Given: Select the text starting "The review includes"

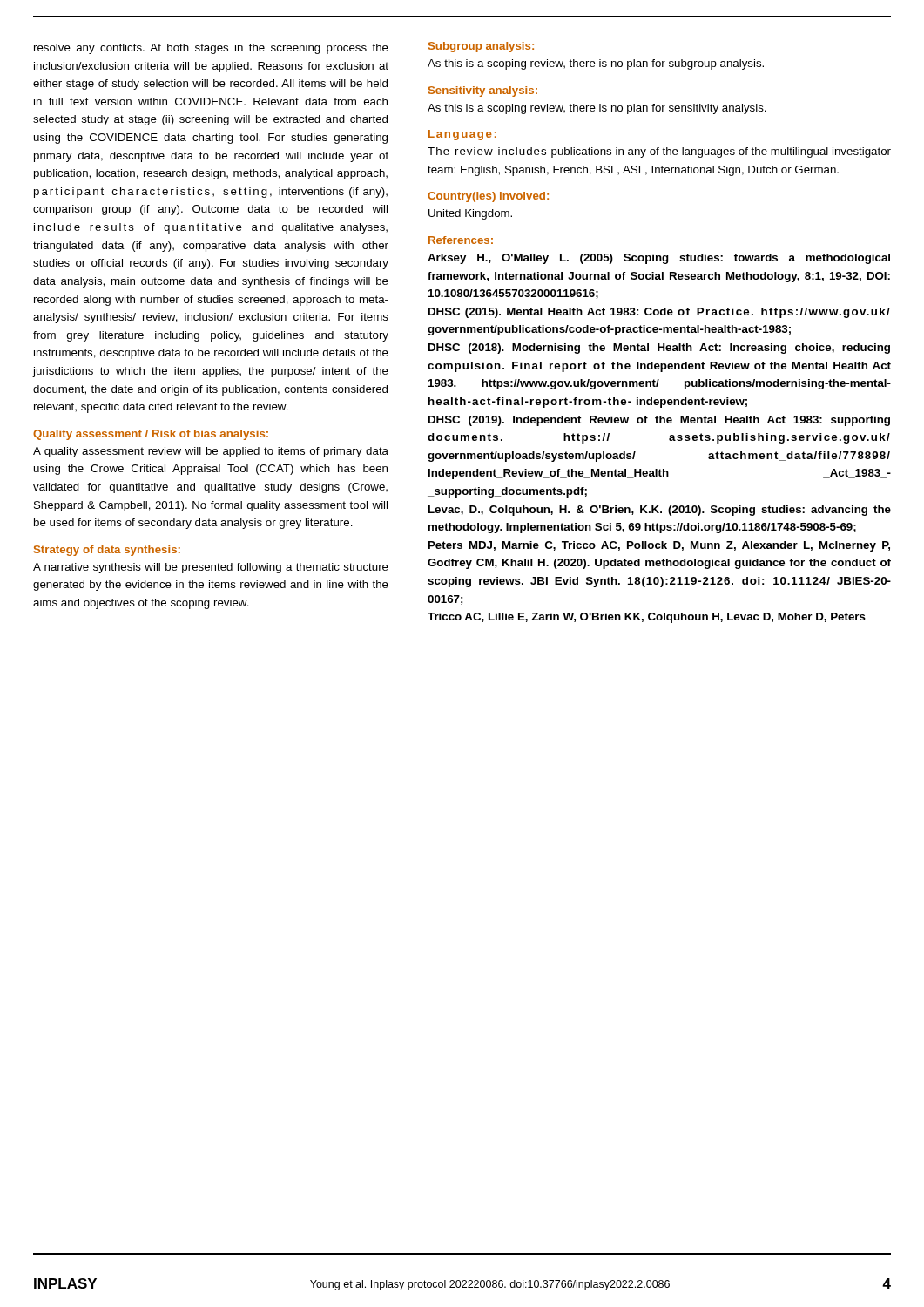Looking at the screenshot, I should (659, 160).
